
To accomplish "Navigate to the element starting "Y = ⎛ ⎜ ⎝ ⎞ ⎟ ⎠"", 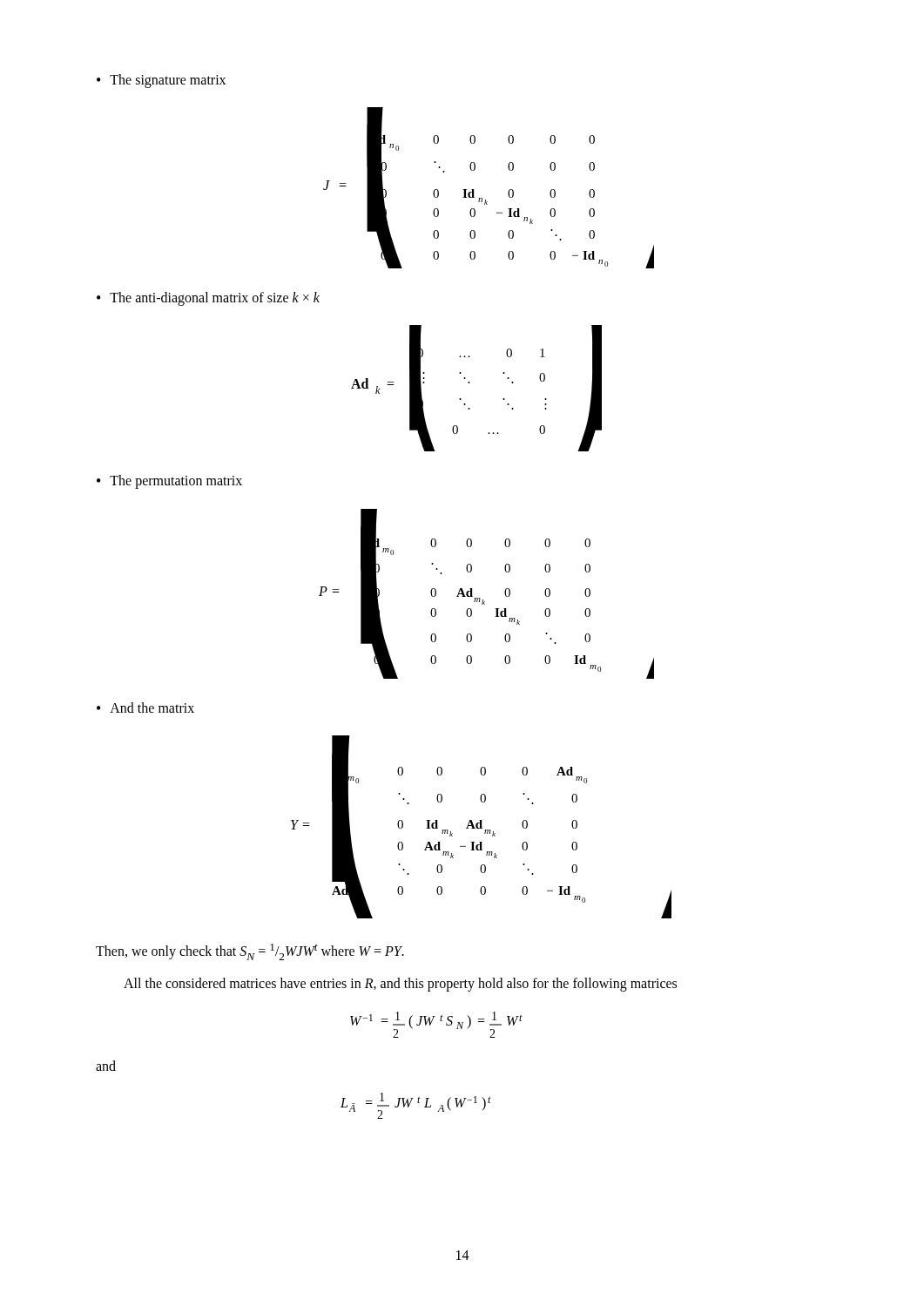I will pyautogui.click(x=484, y=827).
